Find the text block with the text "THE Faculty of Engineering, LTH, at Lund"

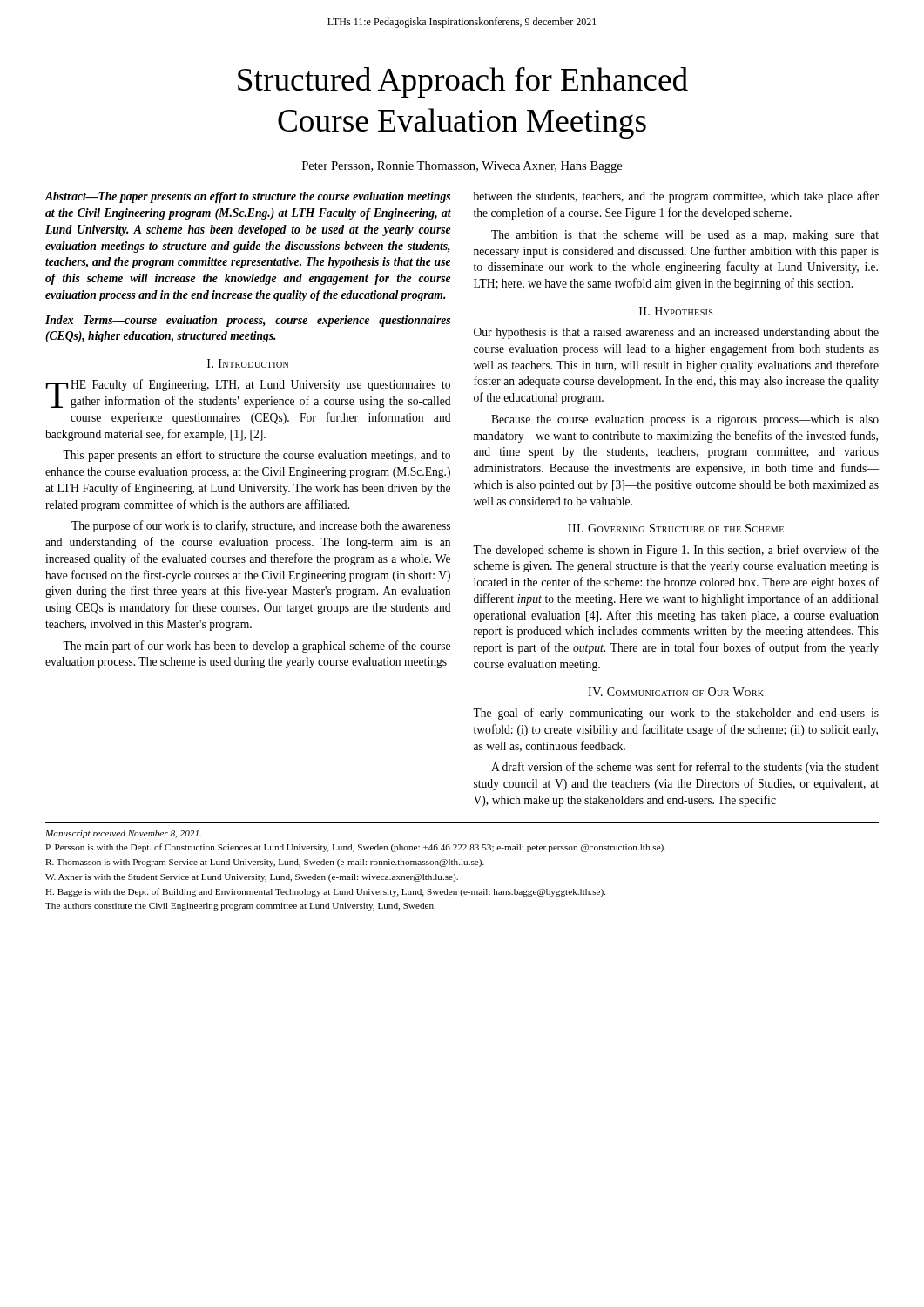(x=248, y=524)
